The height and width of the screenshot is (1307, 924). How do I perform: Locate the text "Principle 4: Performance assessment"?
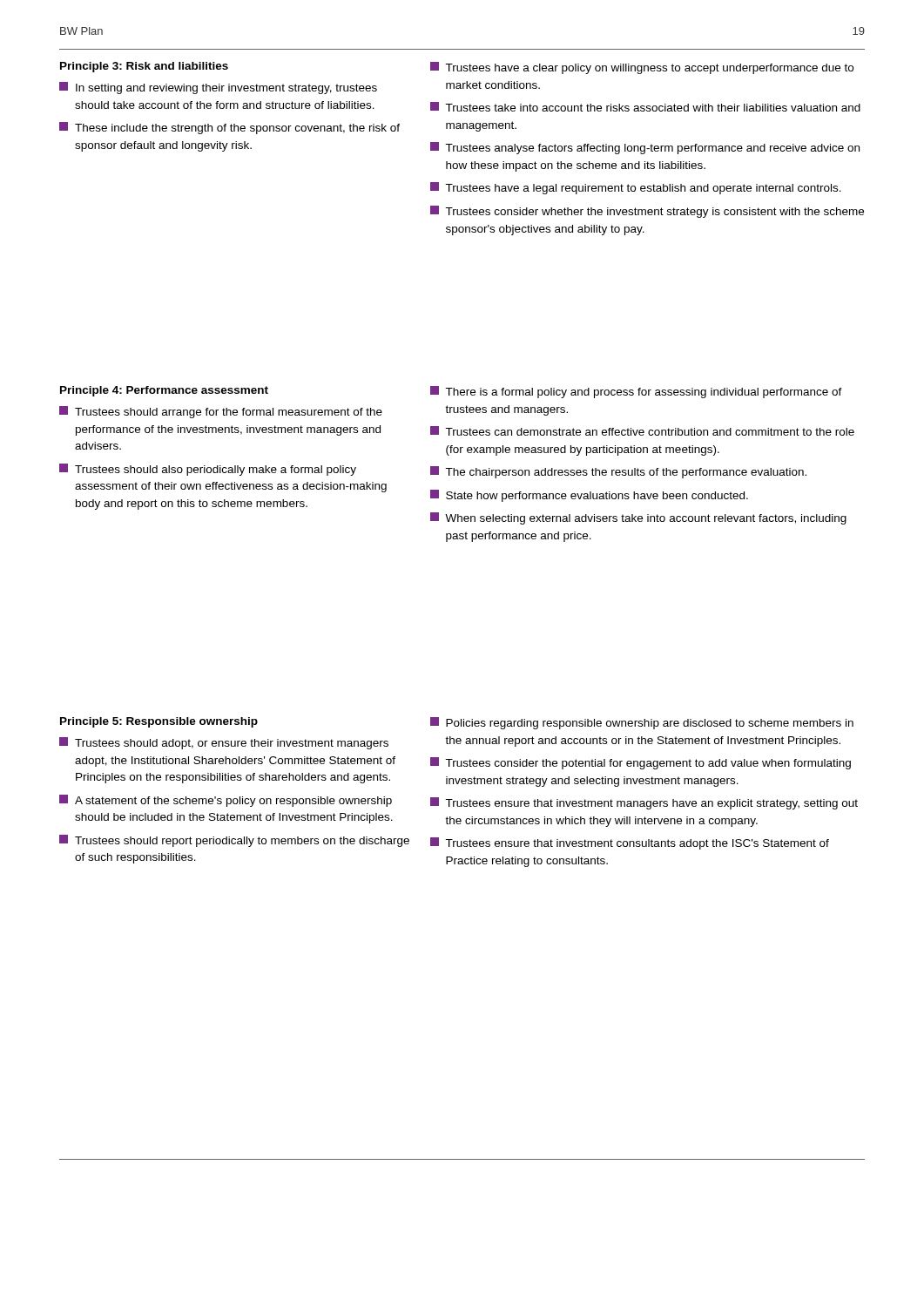point(164,390)
